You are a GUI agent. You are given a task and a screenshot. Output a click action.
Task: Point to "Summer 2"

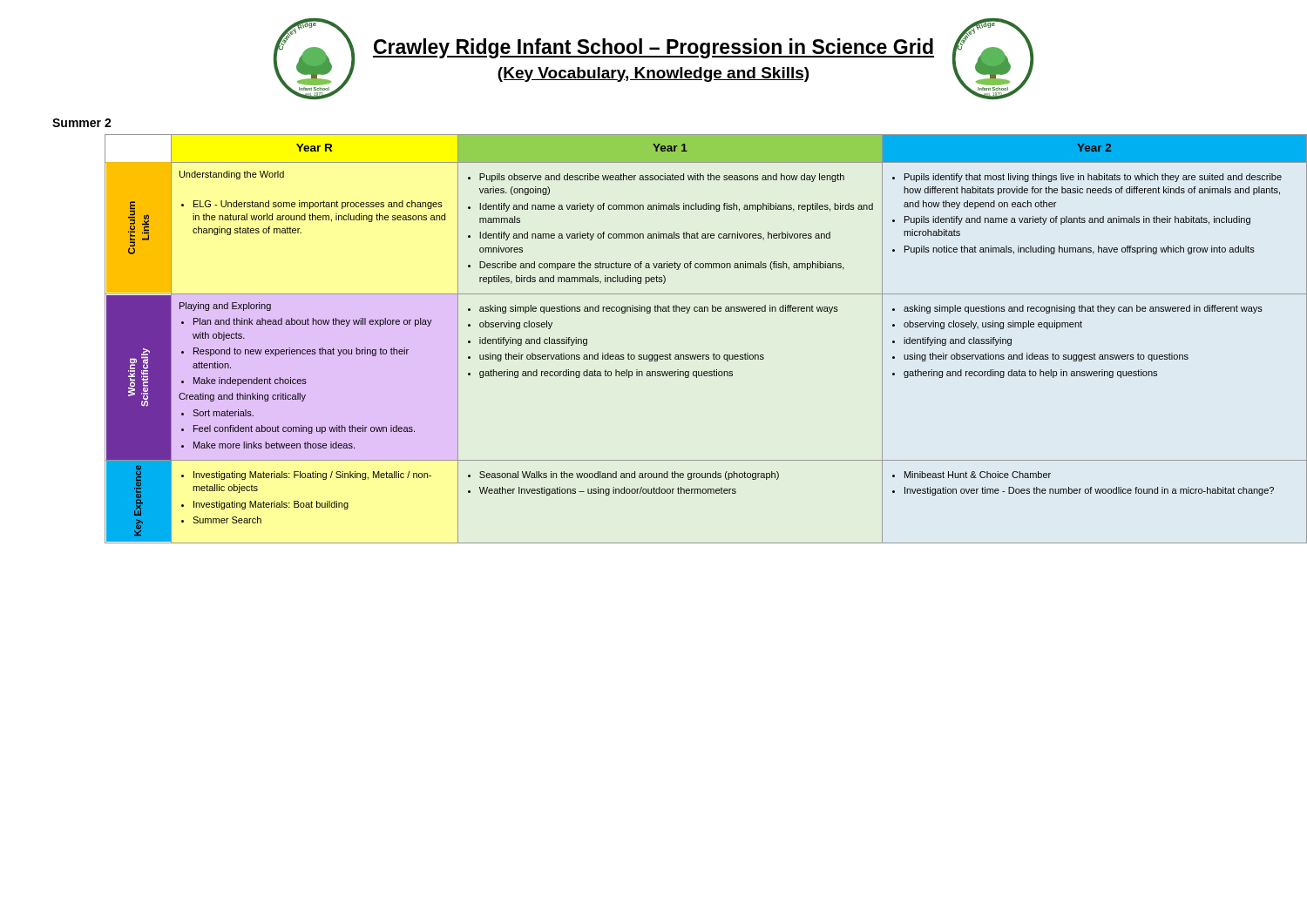(x=82, y=123)
